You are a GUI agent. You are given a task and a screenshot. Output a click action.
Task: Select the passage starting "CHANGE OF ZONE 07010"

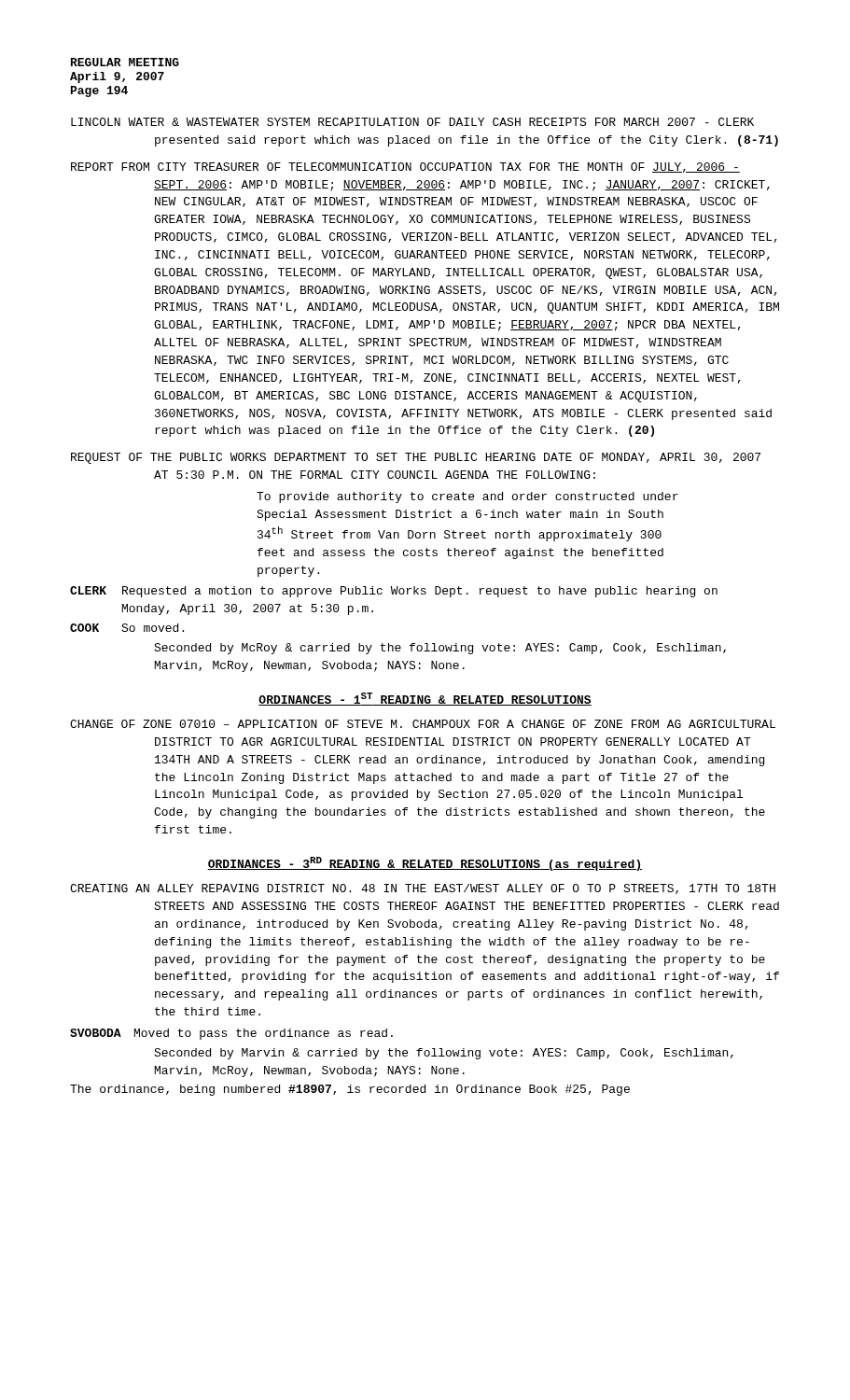(x=423, y=777)
